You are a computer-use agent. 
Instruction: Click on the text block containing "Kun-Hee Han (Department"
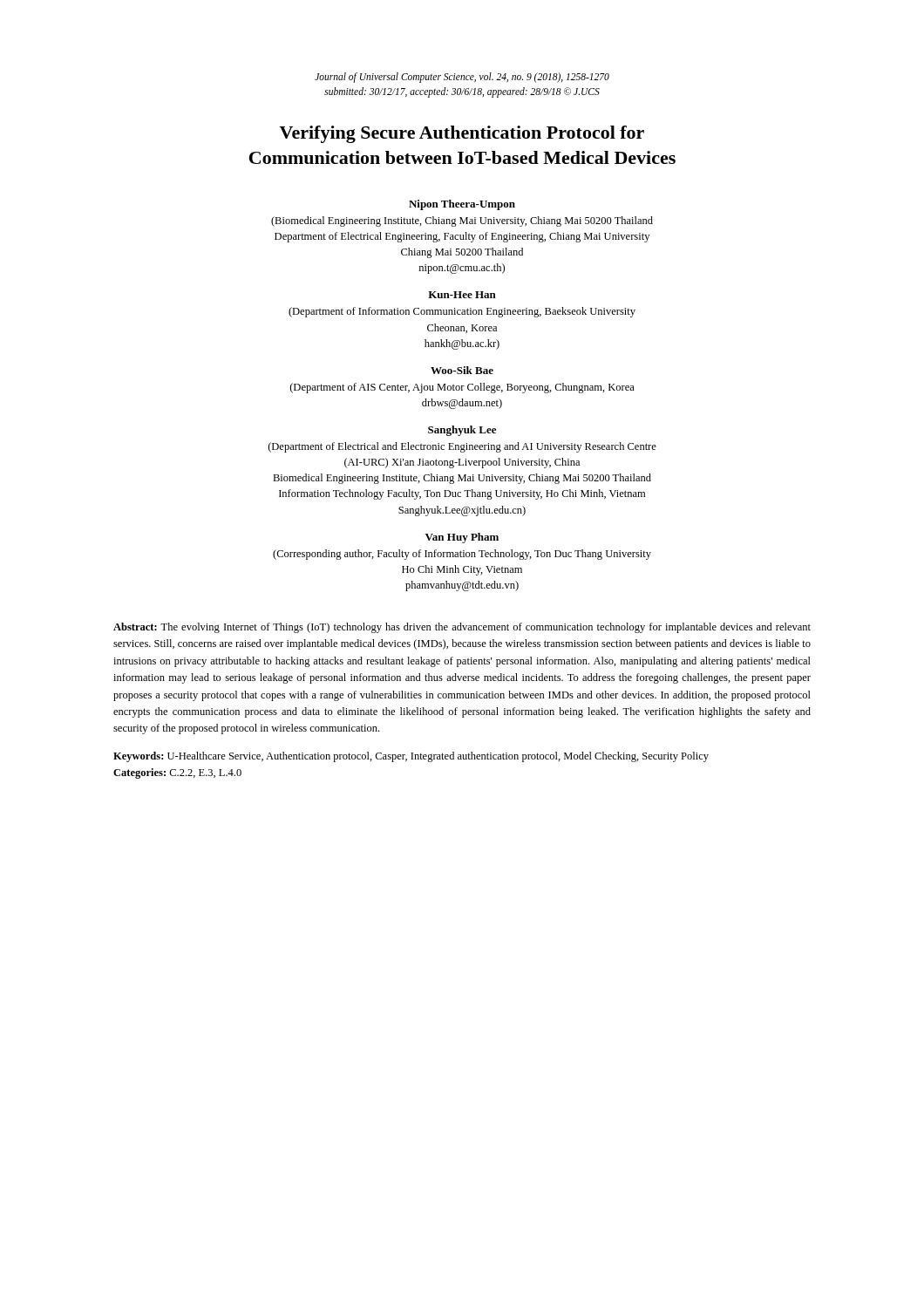pos(462,320)
